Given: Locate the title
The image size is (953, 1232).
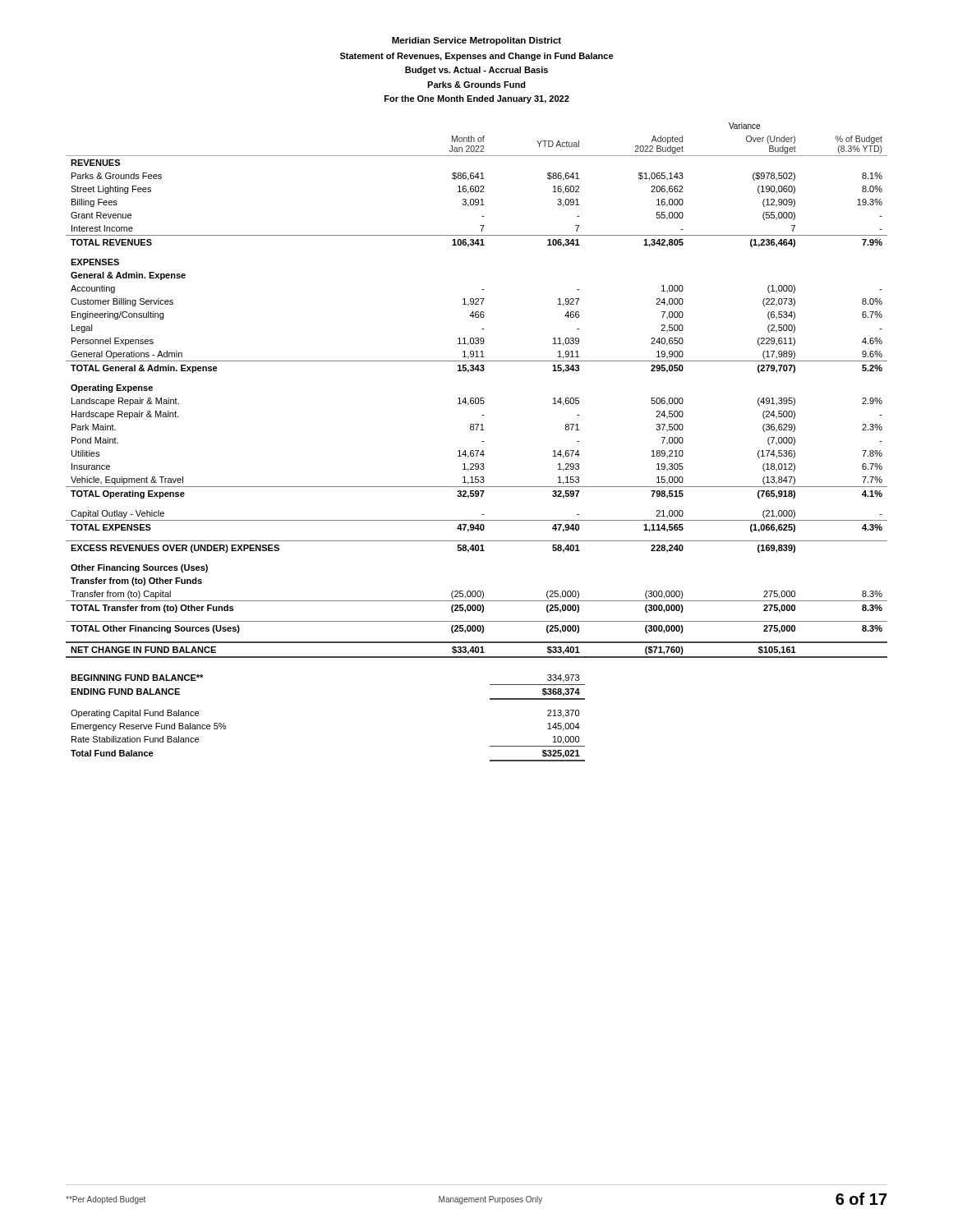Looking at the screenshot, I should click(x=476, y=70).
